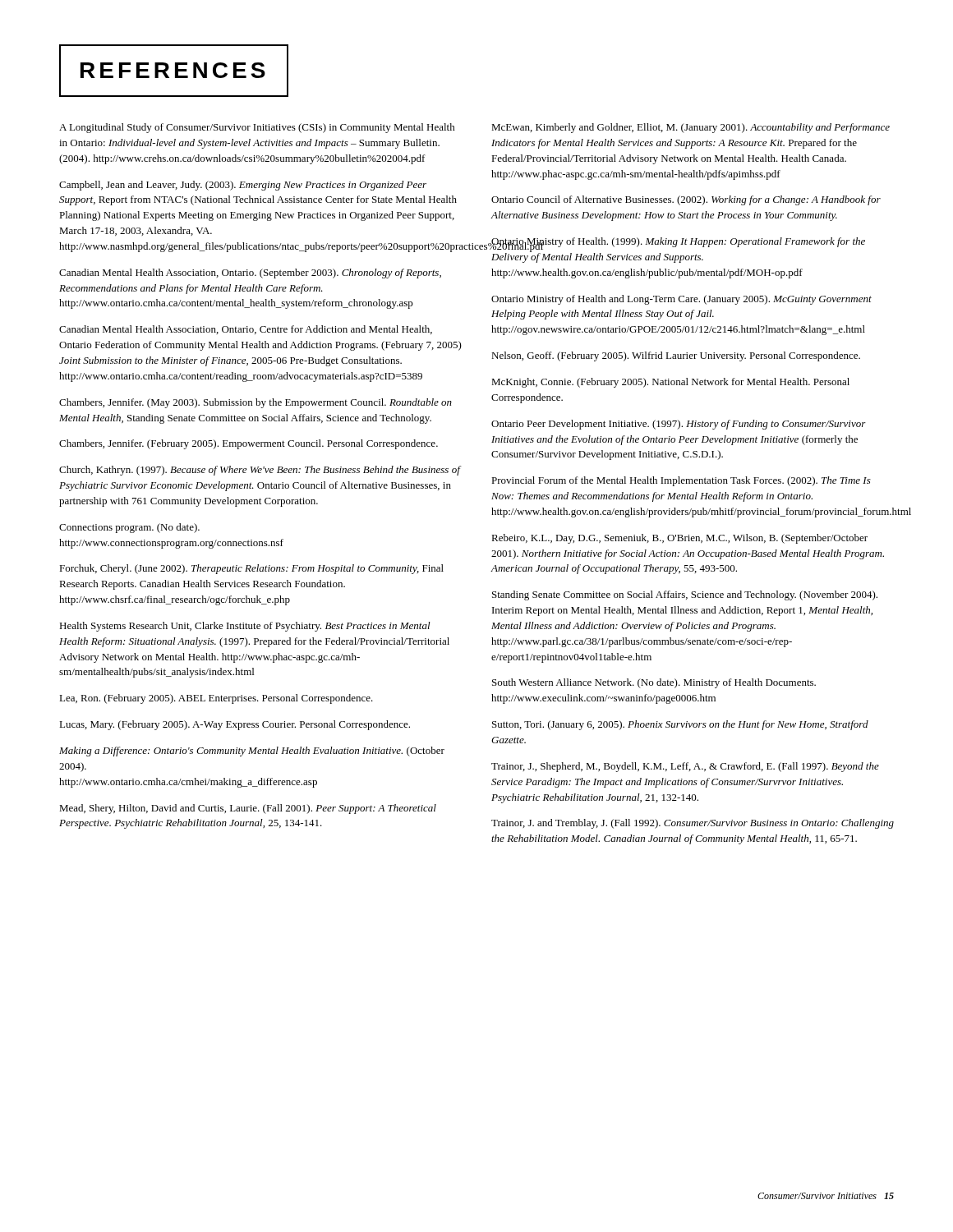Locate the list item with the text "Canadian Mental Health Association, Ontario, Centre"

point(260,352)
